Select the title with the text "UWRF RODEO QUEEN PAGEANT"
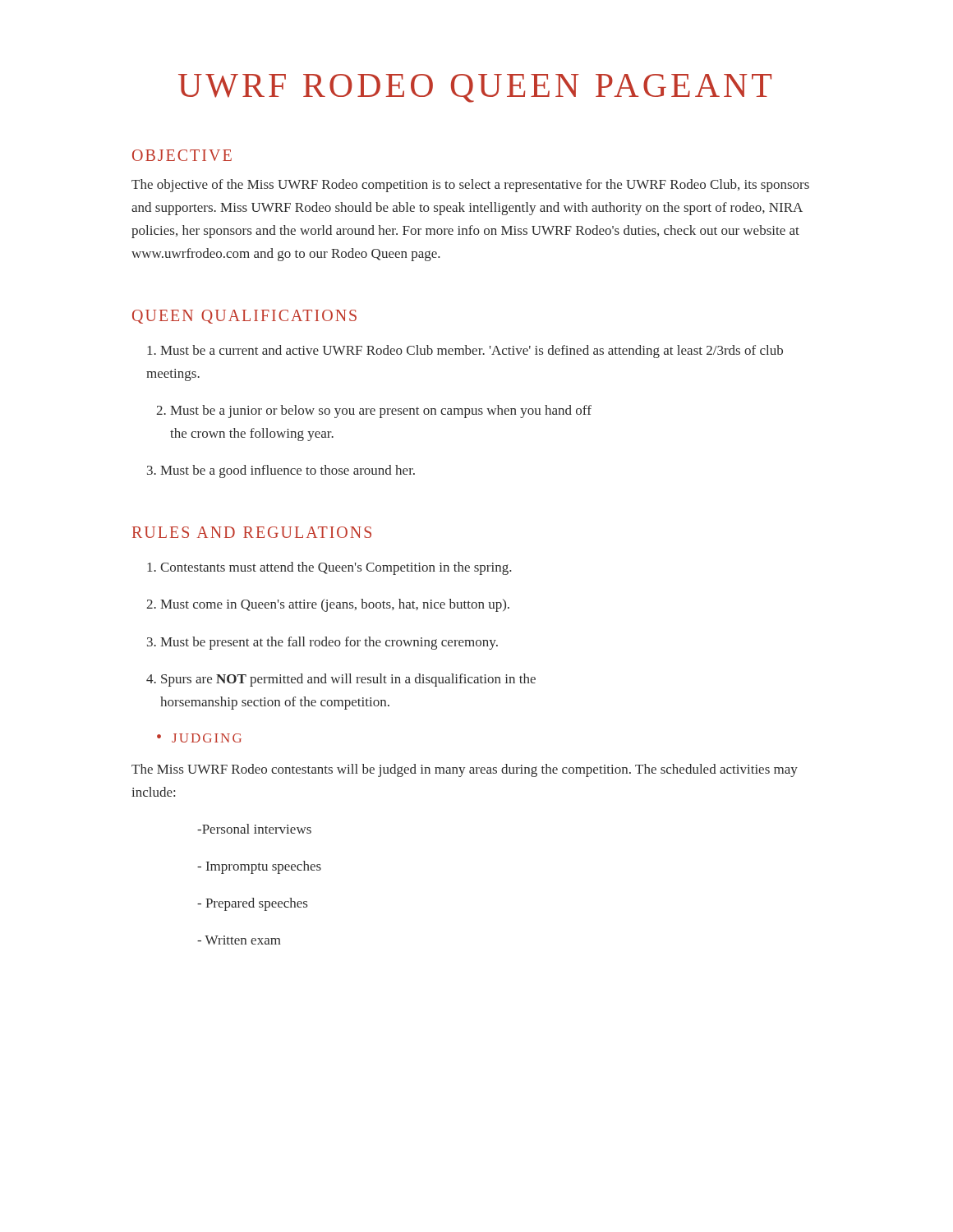Viewport: 953px width, 1232px height. [x=476, y=85]
